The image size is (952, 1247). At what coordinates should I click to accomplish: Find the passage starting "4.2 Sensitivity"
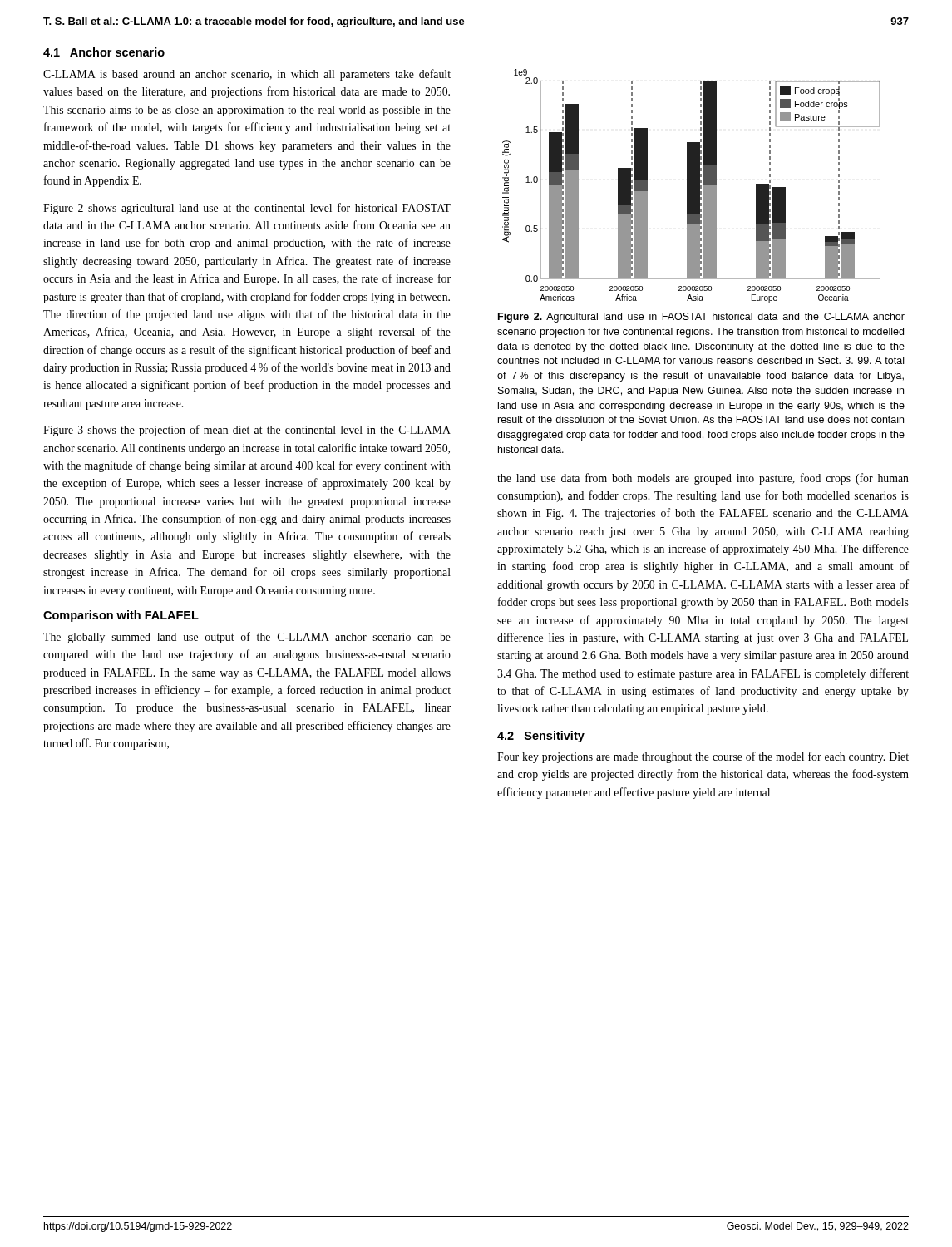pyautogui.click(x=541, y=736)
